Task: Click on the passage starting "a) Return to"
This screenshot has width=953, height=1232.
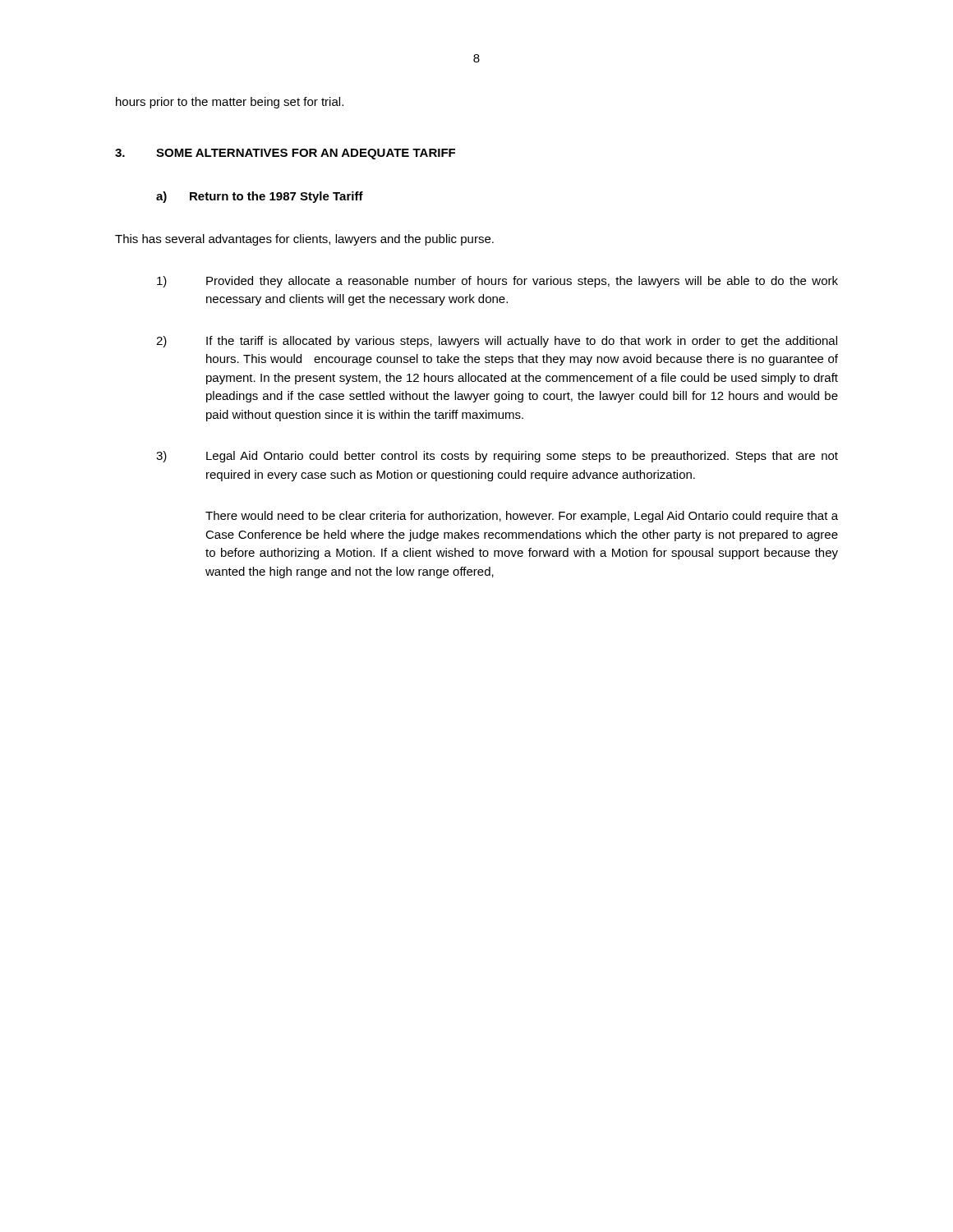Action: pos(259,196)
